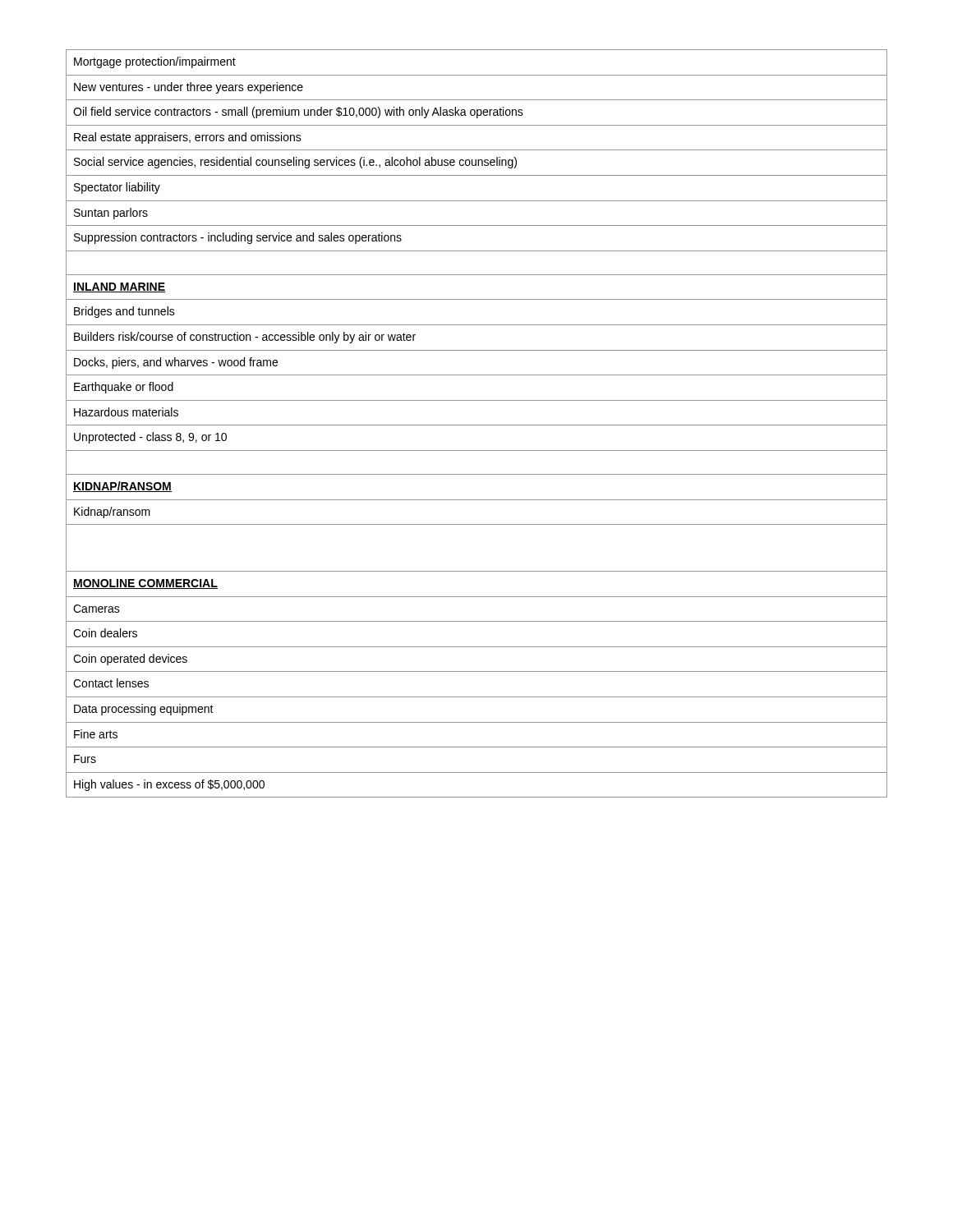This screenshot has height=1232, width=953.
Task: Click on the list item with the text "Unprotected - class 8, 9, or 10"
Action: pos(476,438)
